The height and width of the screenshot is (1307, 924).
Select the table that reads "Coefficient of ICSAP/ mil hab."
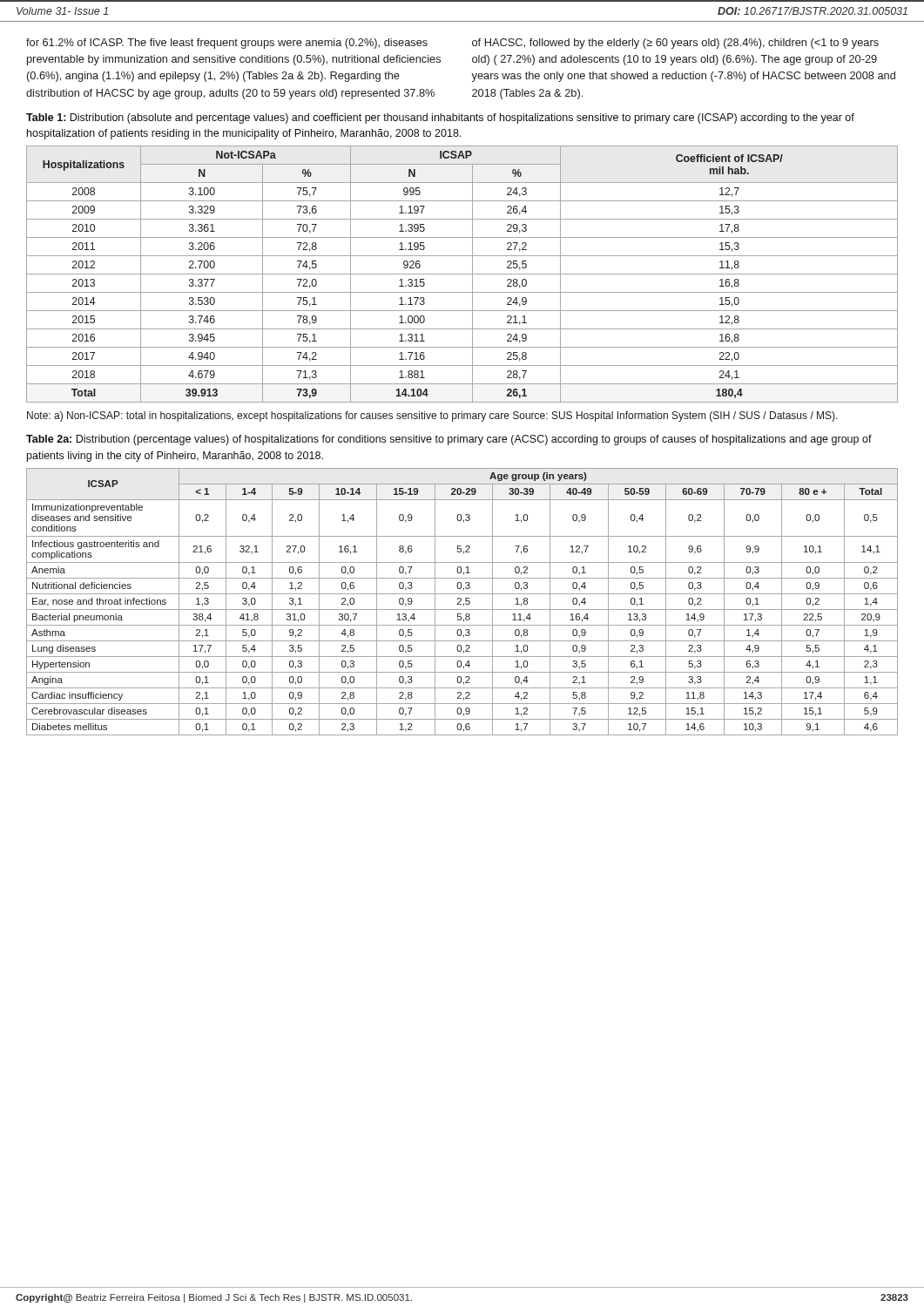point(462,274)
